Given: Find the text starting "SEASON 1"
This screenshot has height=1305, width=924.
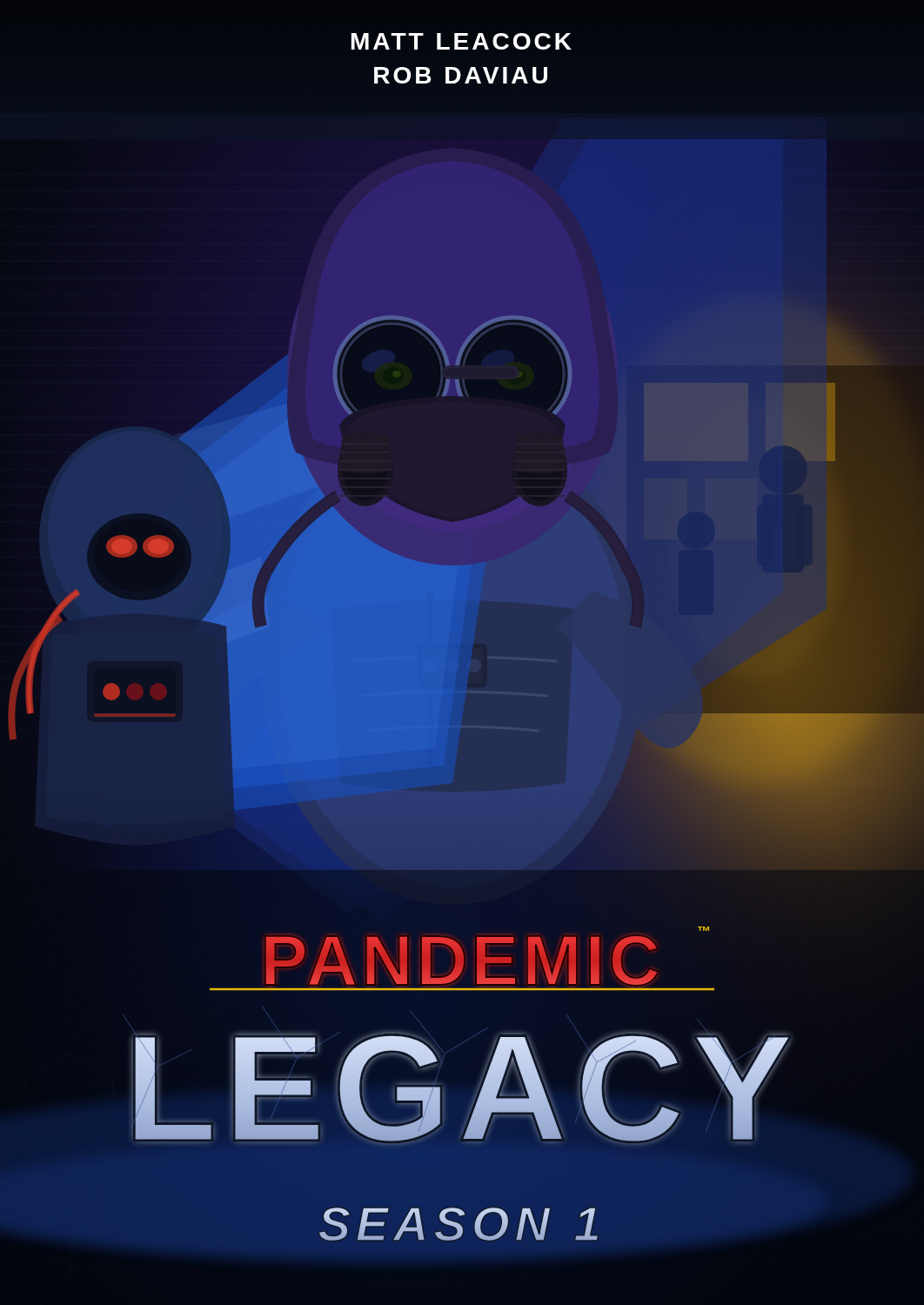Looking at the screenshot, I should (462, 1222).
